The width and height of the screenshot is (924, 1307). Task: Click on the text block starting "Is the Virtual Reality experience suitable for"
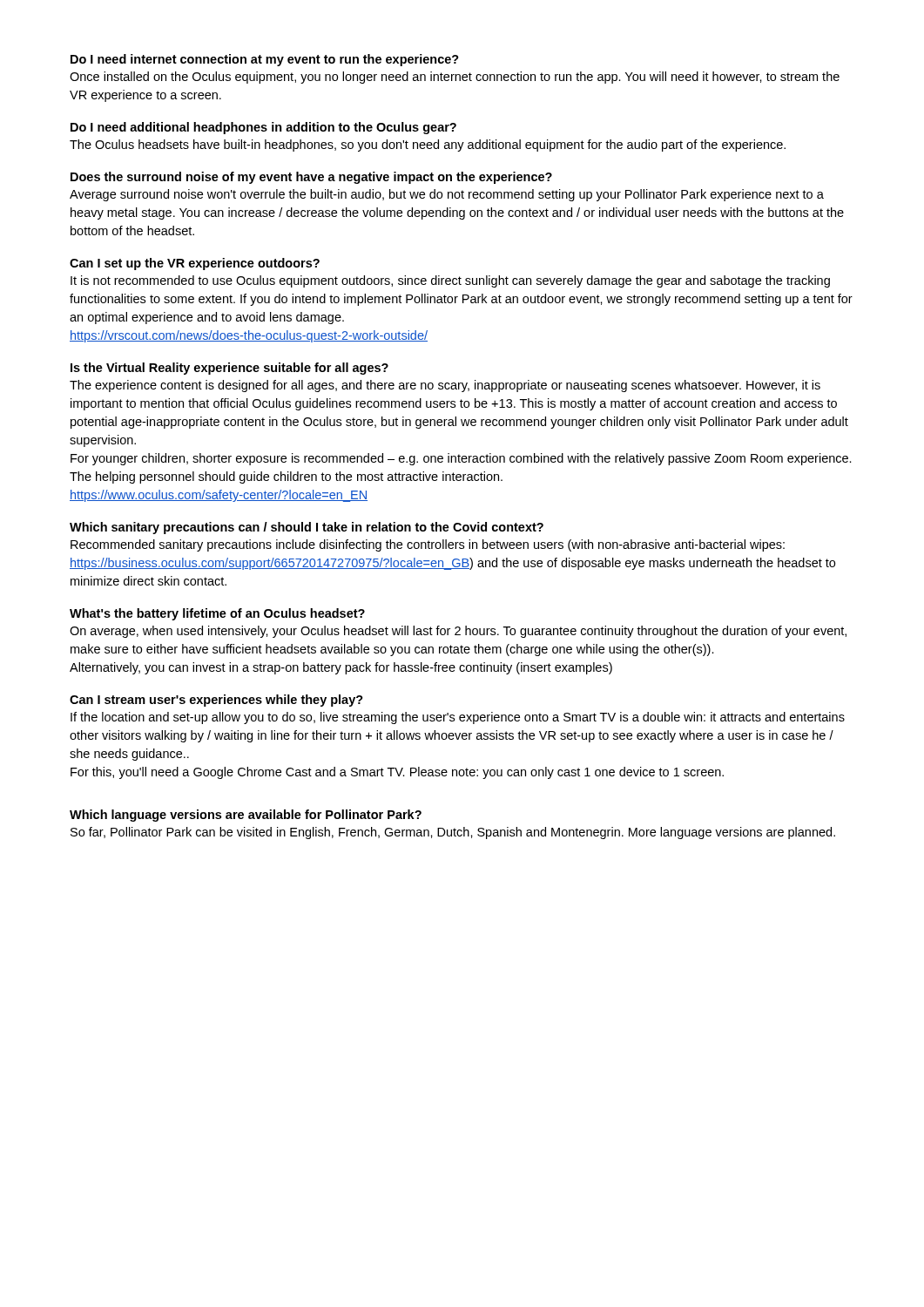[x=229, y=368]
